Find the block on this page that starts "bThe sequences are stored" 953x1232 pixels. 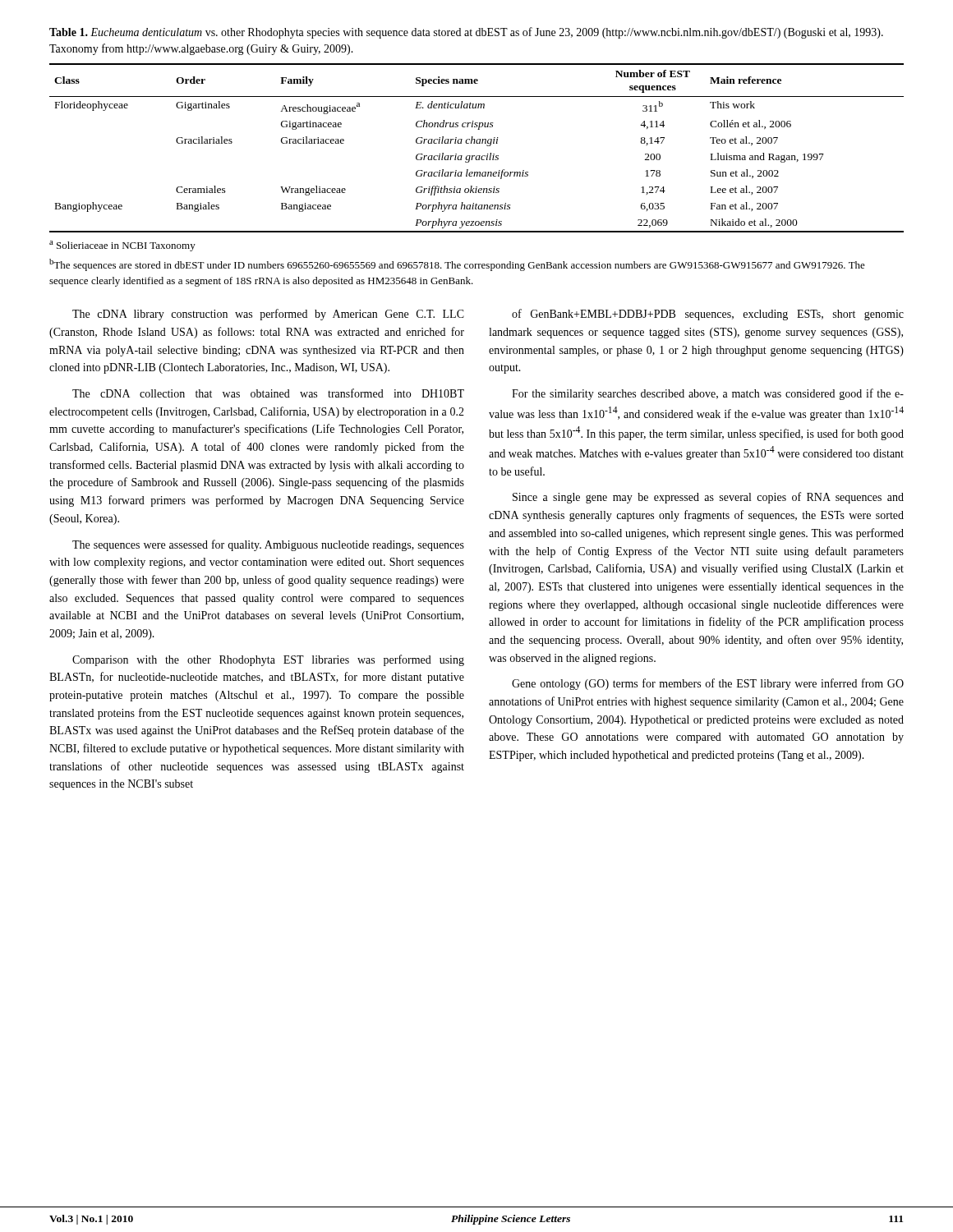pyautogui.click(x=457, y=272)
